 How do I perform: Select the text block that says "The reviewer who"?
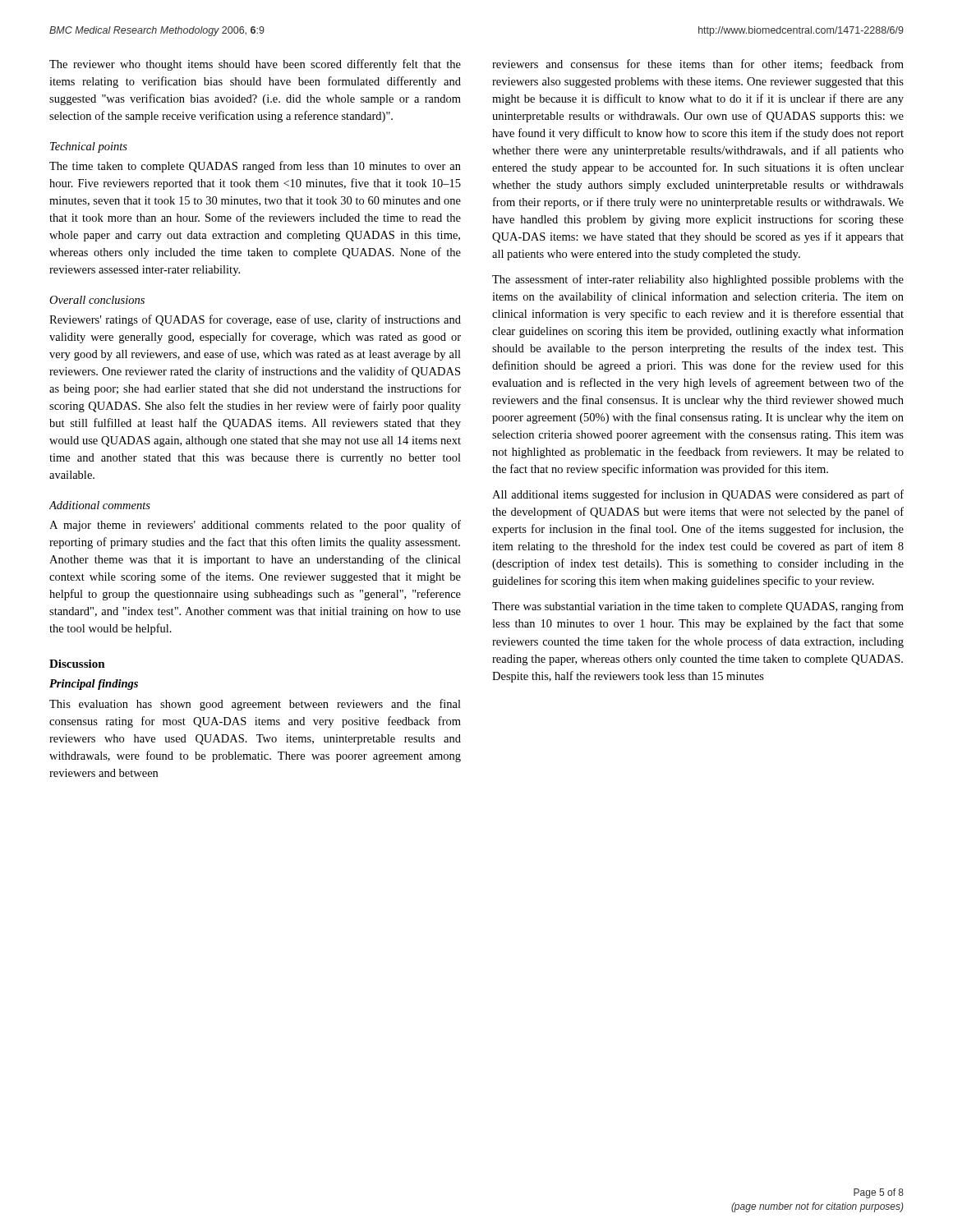255,90
